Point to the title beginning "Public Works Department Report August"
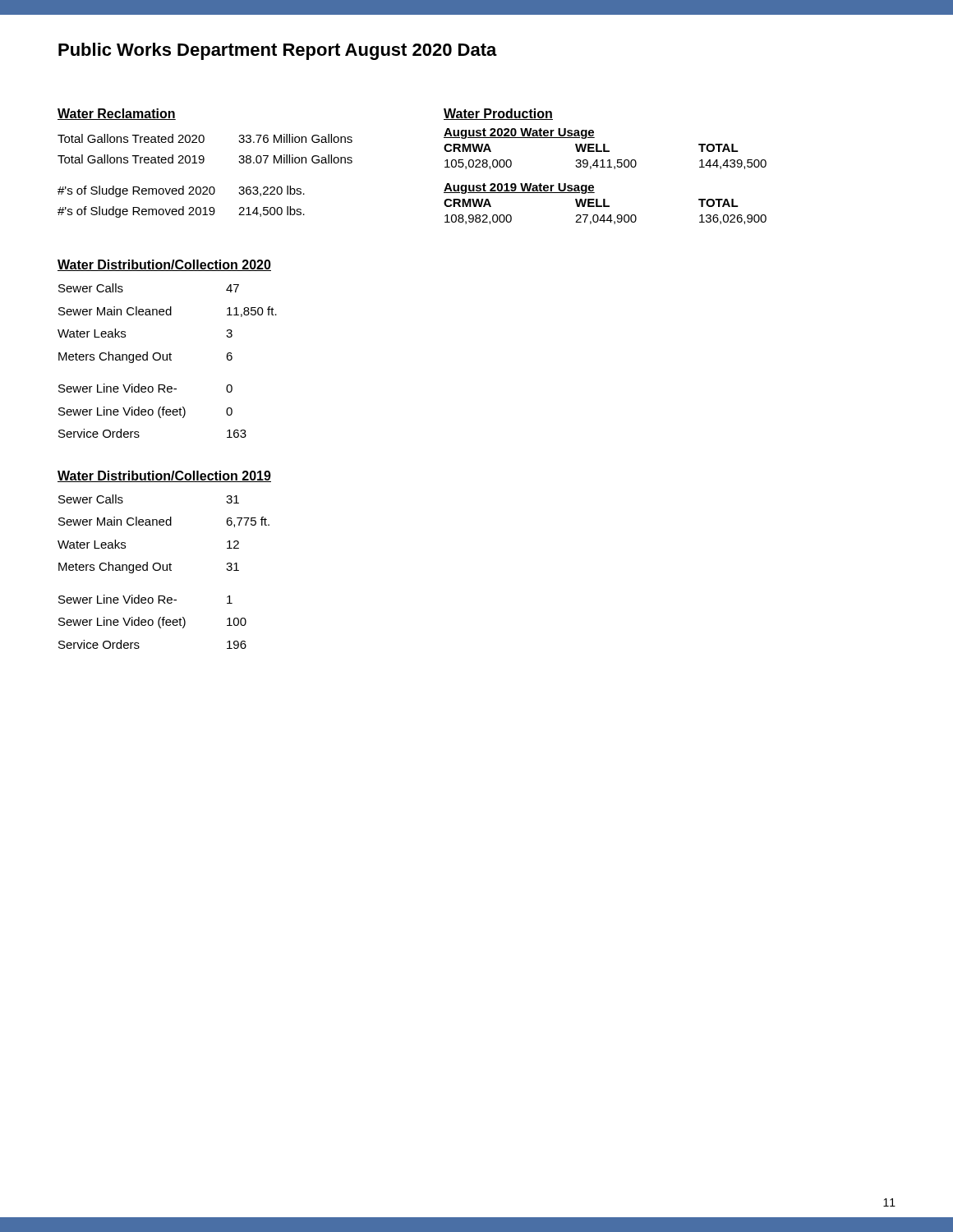The image size is (953, 1232). [277, 50]
